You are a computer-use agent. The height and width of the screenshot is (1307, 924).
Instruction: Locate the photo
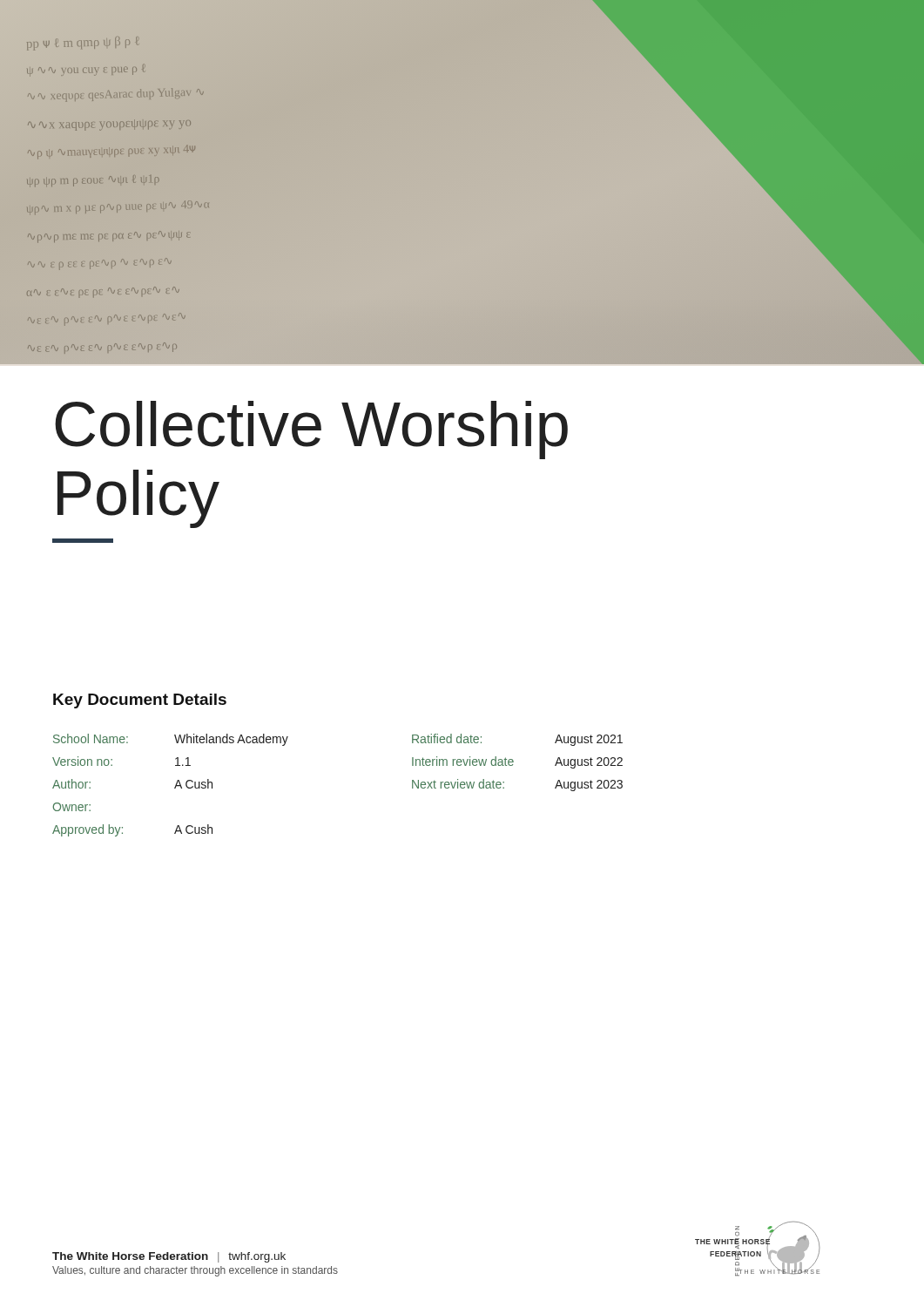point(462,183)
